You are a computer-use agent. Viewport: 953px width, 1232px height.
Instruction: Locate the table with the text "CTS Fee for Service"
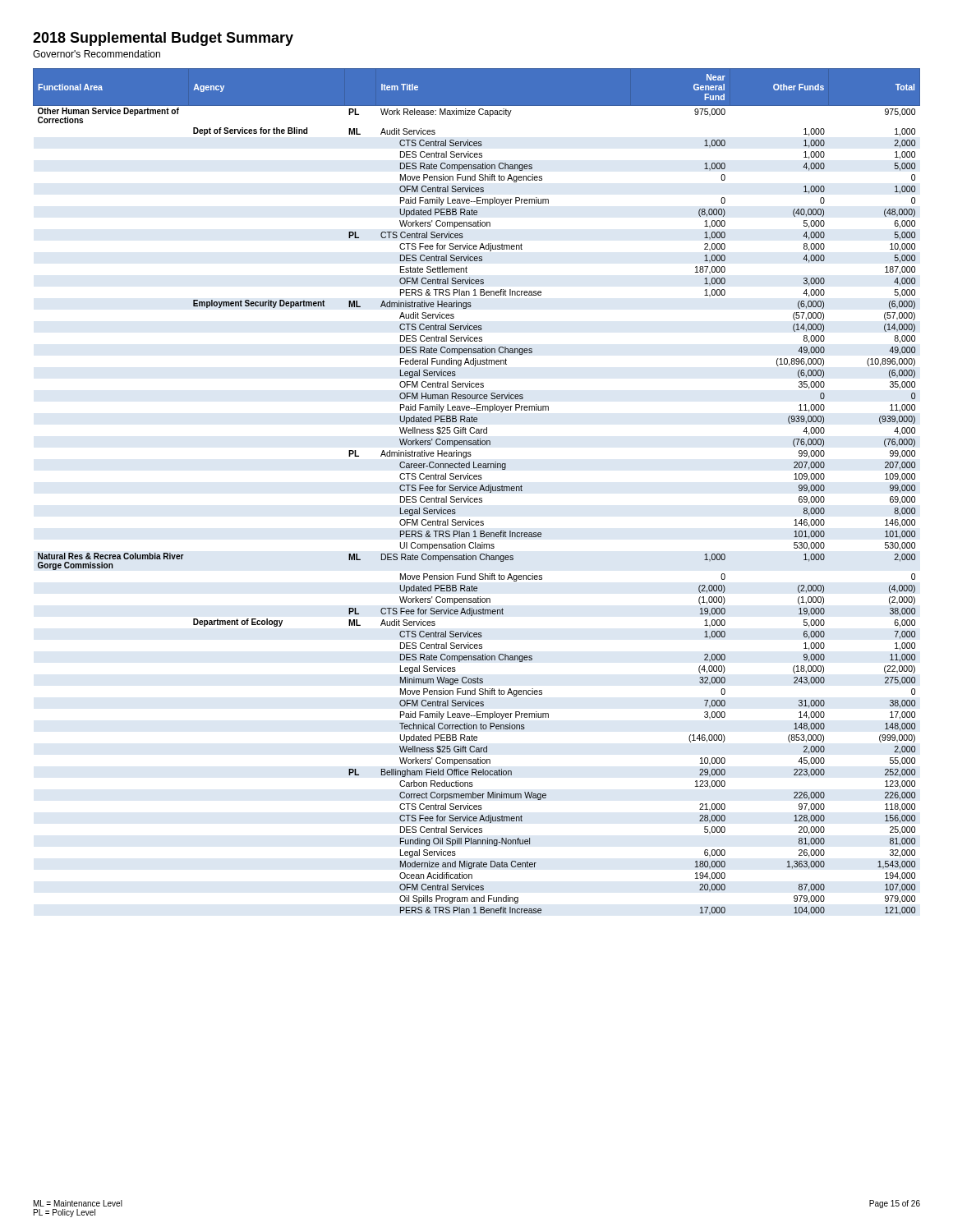pyautogui.click(x=476, y=492)
